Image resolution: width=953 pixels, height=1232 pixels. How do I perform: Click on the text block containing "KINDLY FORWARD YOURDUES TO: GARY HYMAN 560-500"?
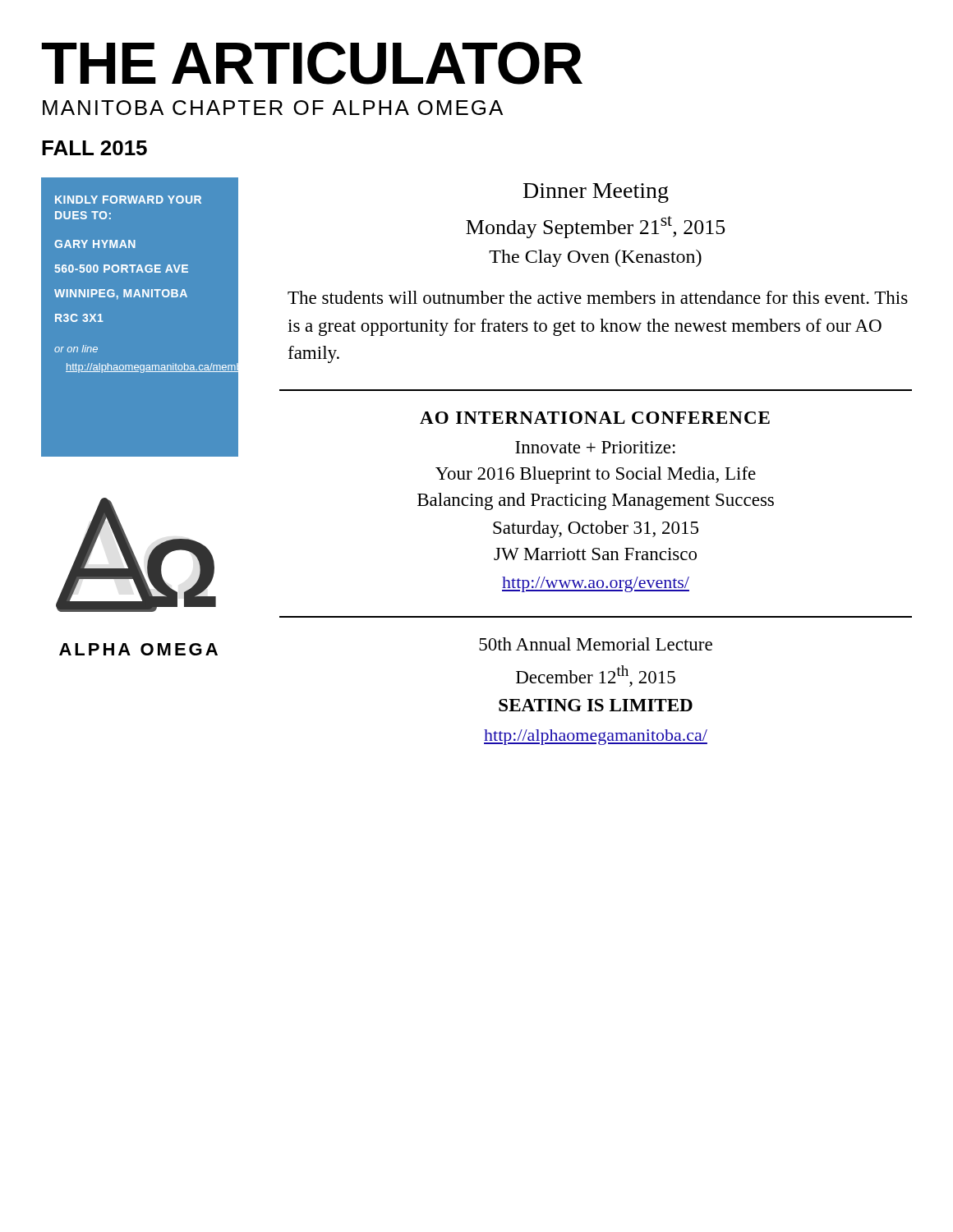pyautogui.click(x=146, y=282)
